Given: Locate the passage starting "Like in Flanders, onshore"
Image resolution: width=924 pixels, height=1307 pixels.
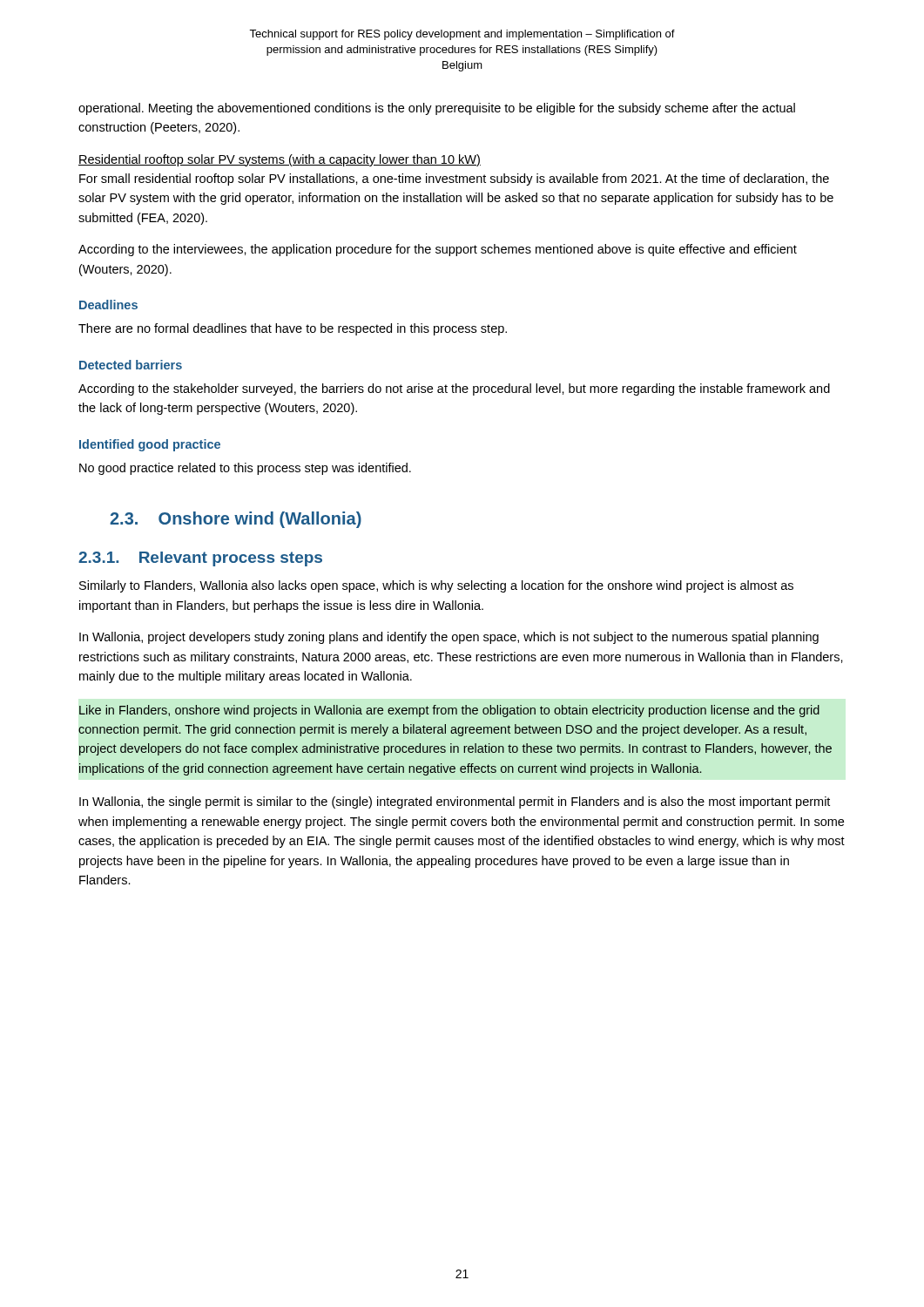Looking at the screenshot, I should point(455,739).
